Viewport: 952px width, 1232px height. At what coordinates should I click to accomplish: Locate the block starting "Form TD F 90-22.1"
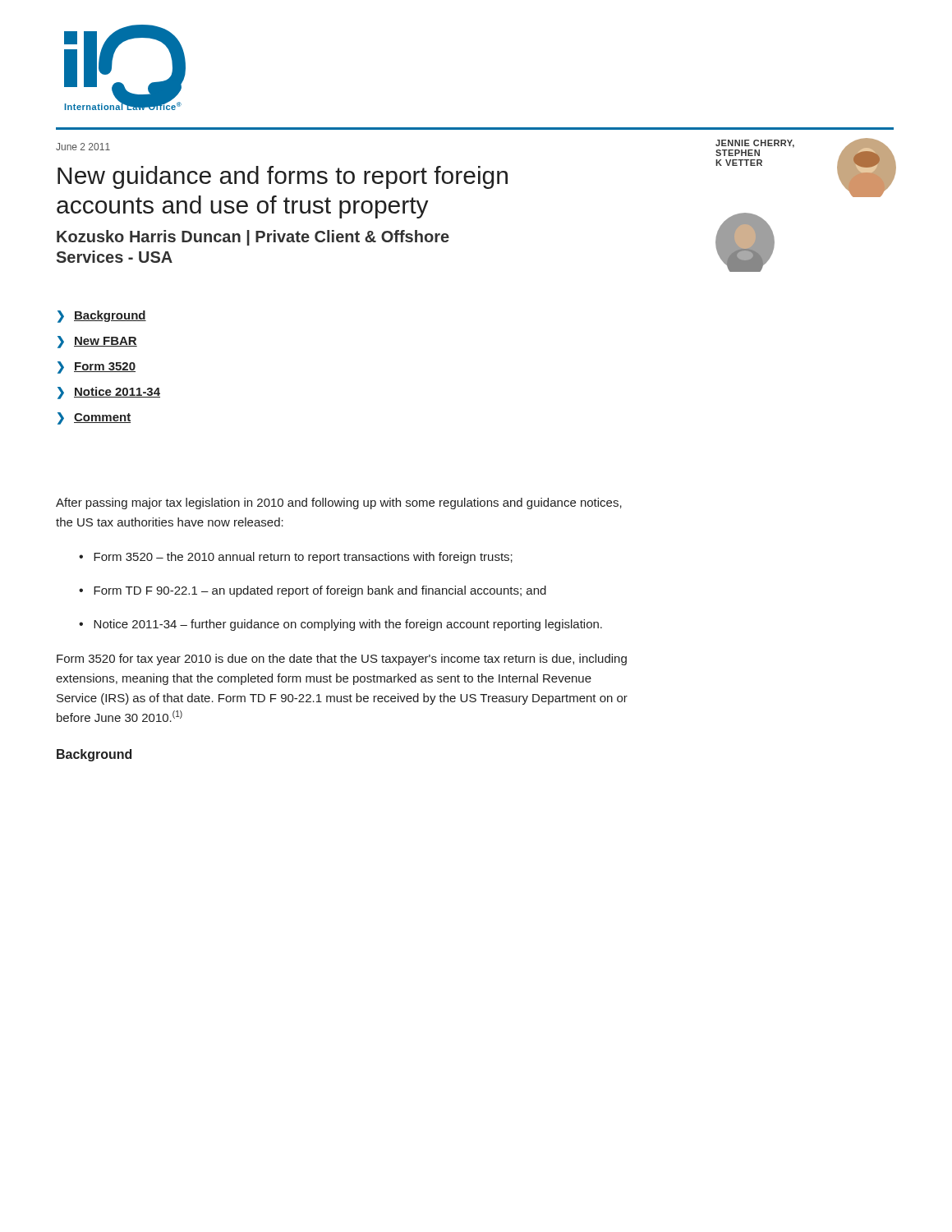pyautogui.click(x=320, y=590)
